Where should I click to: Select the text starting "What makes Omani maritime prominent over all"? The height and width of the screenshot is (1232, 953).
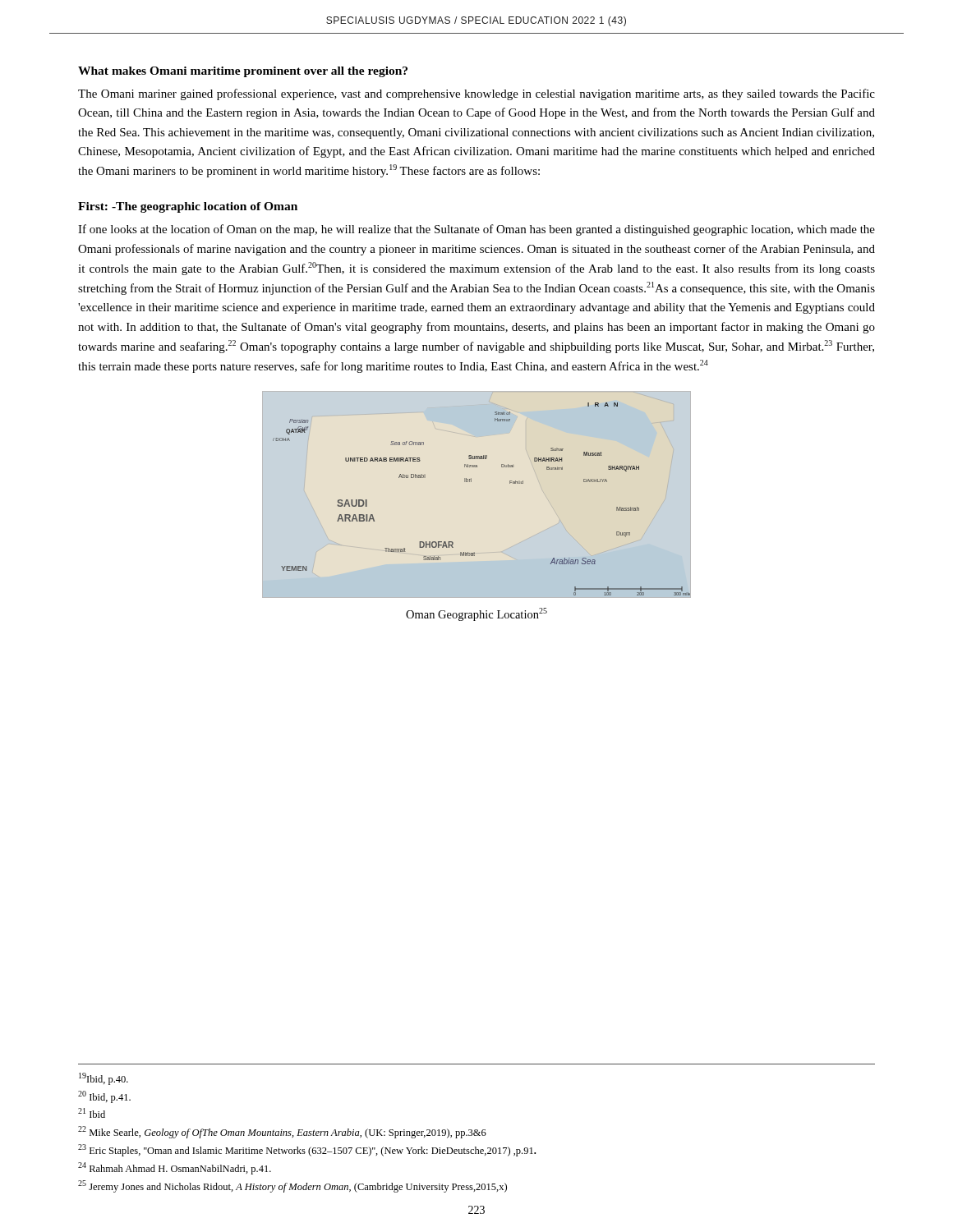243,70
